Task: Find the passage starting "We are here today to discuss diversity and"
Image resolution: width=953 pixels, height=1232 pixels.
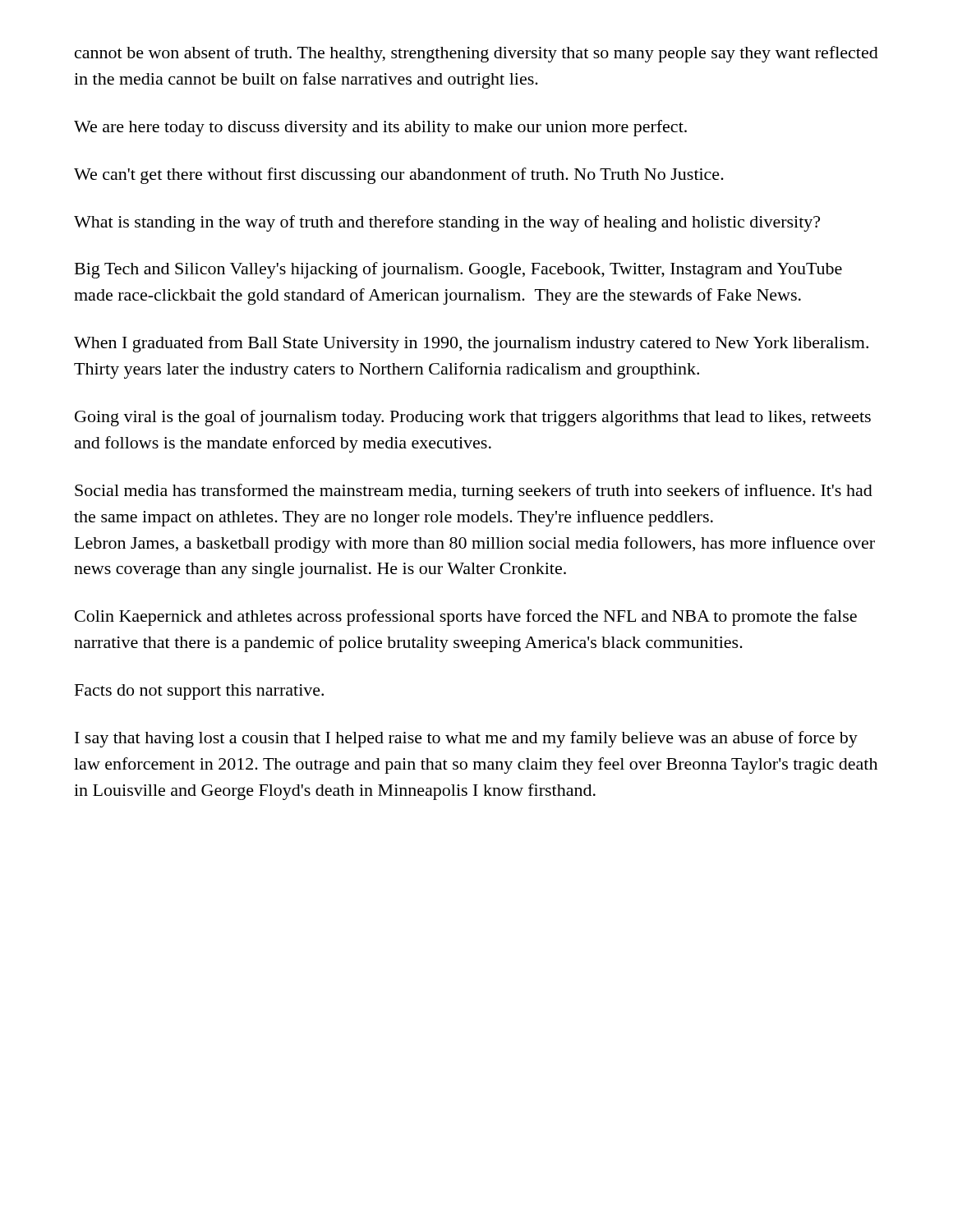Action: (x=381, y=126)
